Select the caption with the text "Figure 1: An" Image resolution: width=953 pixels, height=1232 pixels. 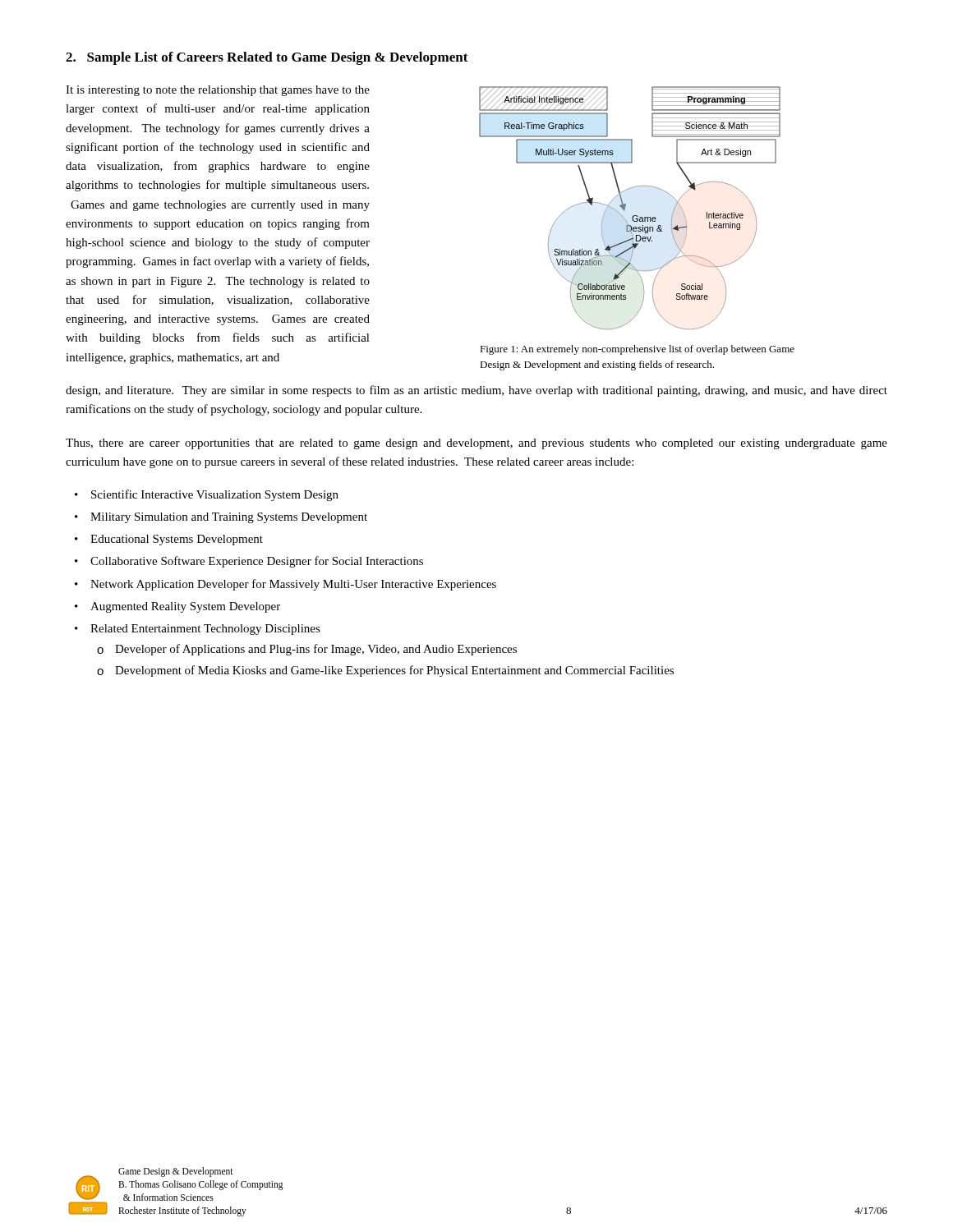click(x=637, y=356)
